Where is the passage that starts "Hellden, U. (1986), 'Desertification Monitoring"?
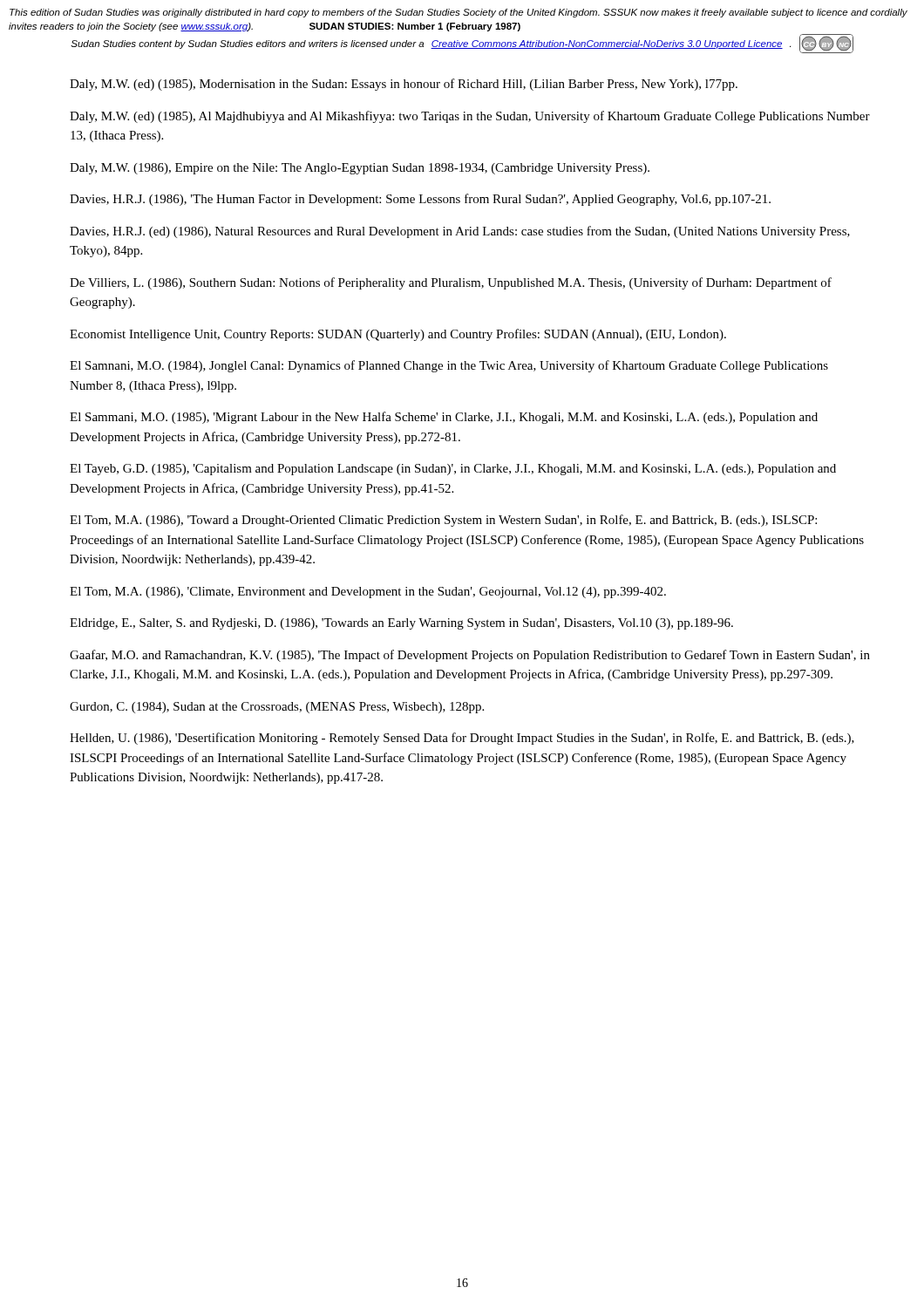This screenshot has width=924, height=1308. pos(462,757)
